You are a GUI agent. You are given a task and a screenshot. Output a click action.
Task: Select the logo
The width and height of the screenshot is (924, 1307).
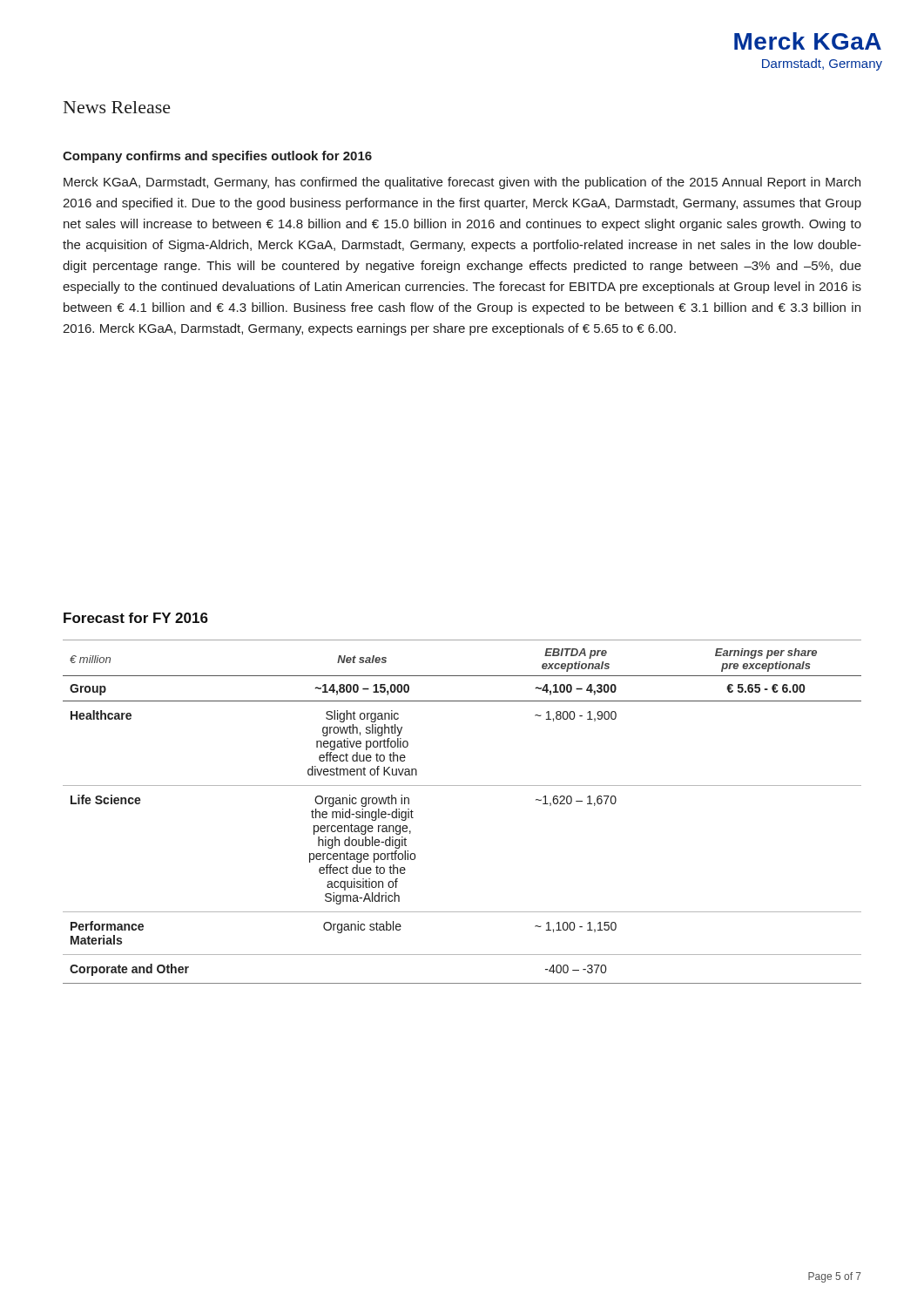point(808,49)
